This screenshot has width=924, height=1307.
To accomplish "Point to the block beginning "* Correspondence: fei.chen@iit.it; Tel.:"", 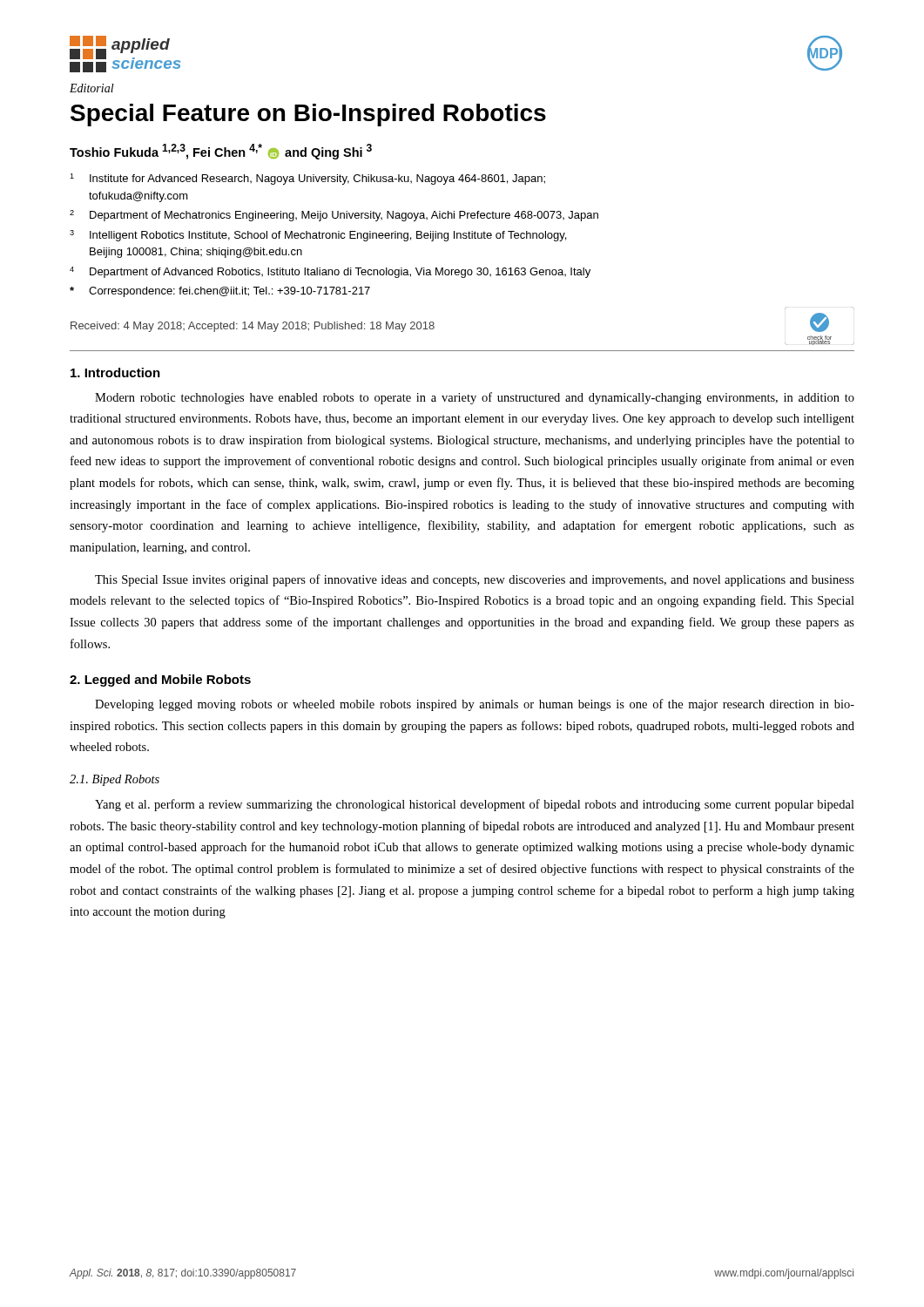I will (220, 291).
